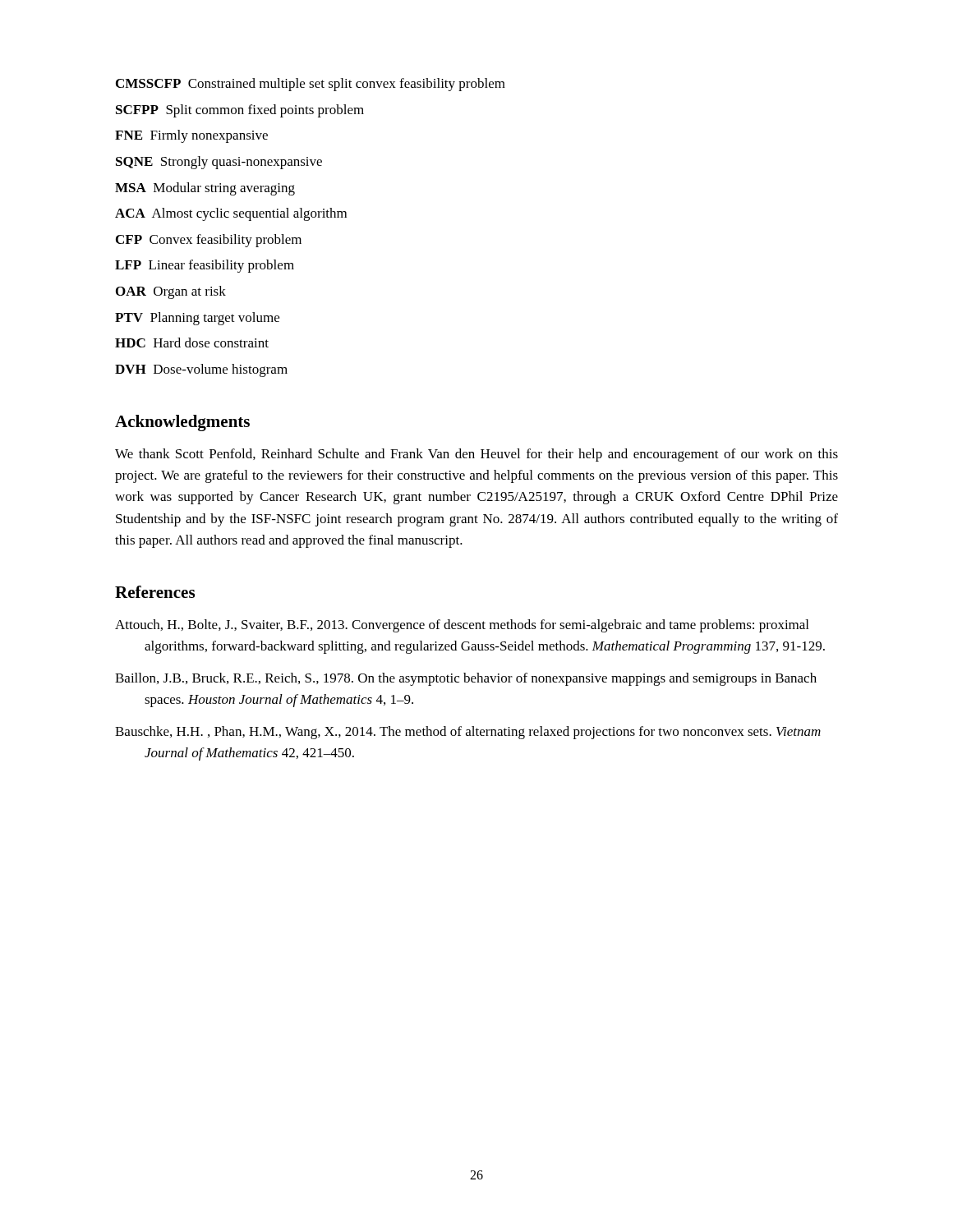Screen dimensions: 1232x953
Task: Navigate to the block starting "OAR Organ at"
Action: pyautogui.click(x=170, y=291)
